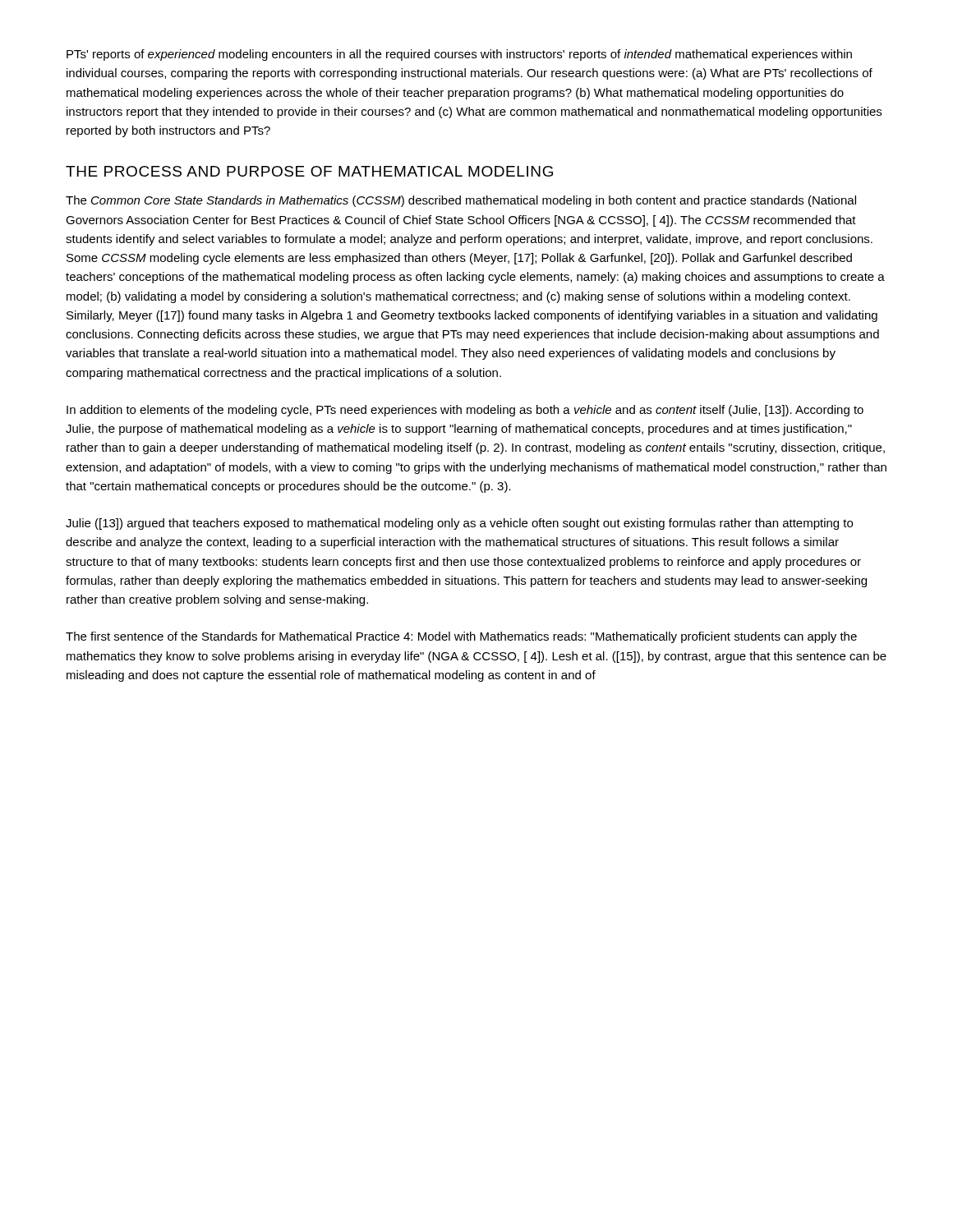Select the text block with the text "The Common Core State Standards in"
Image resolution: width=953 pixels, height=1232 pixels.
click(x=475, y=286)
